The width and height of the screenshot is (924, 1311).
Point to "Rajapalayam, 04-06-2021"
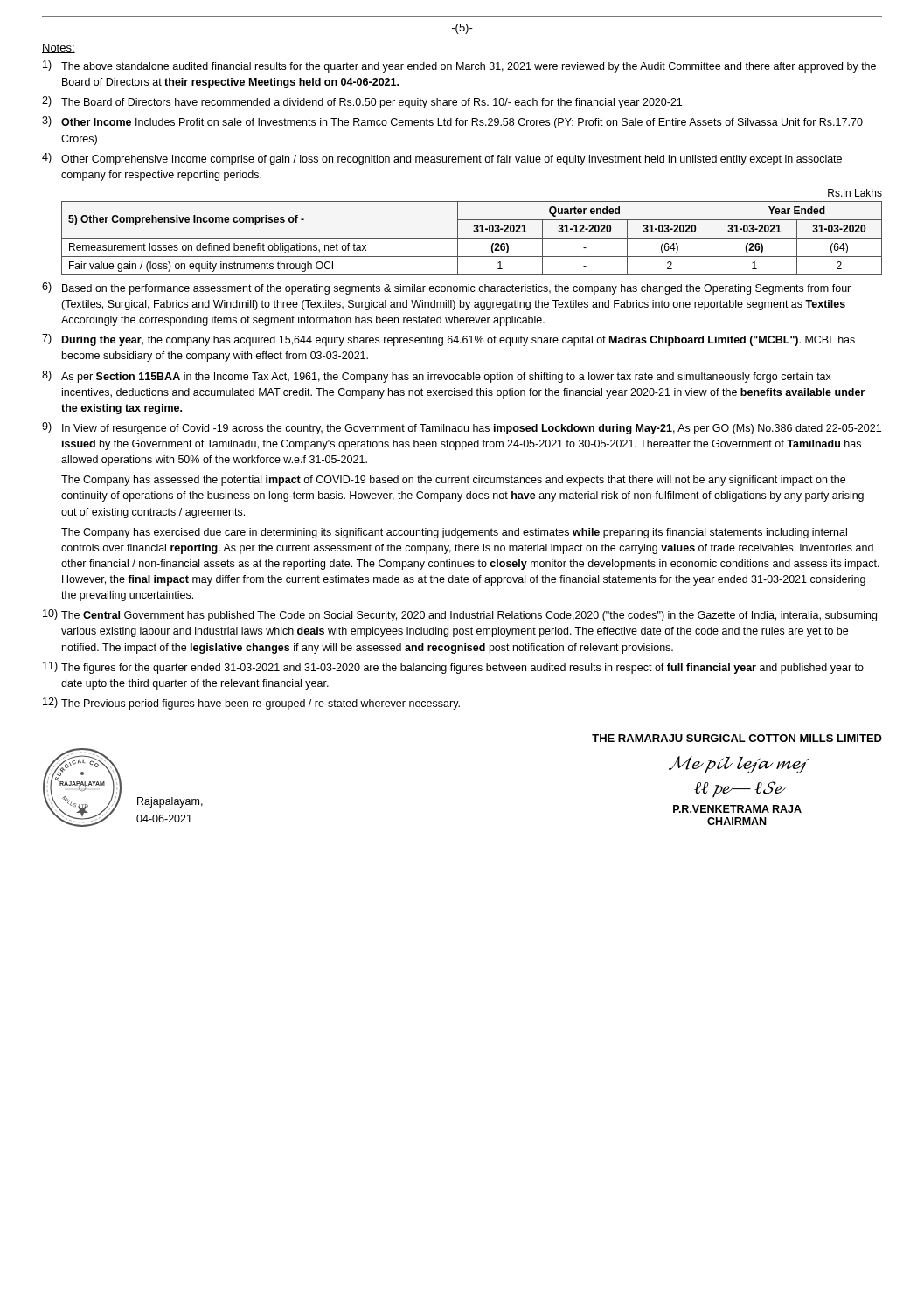170,810
